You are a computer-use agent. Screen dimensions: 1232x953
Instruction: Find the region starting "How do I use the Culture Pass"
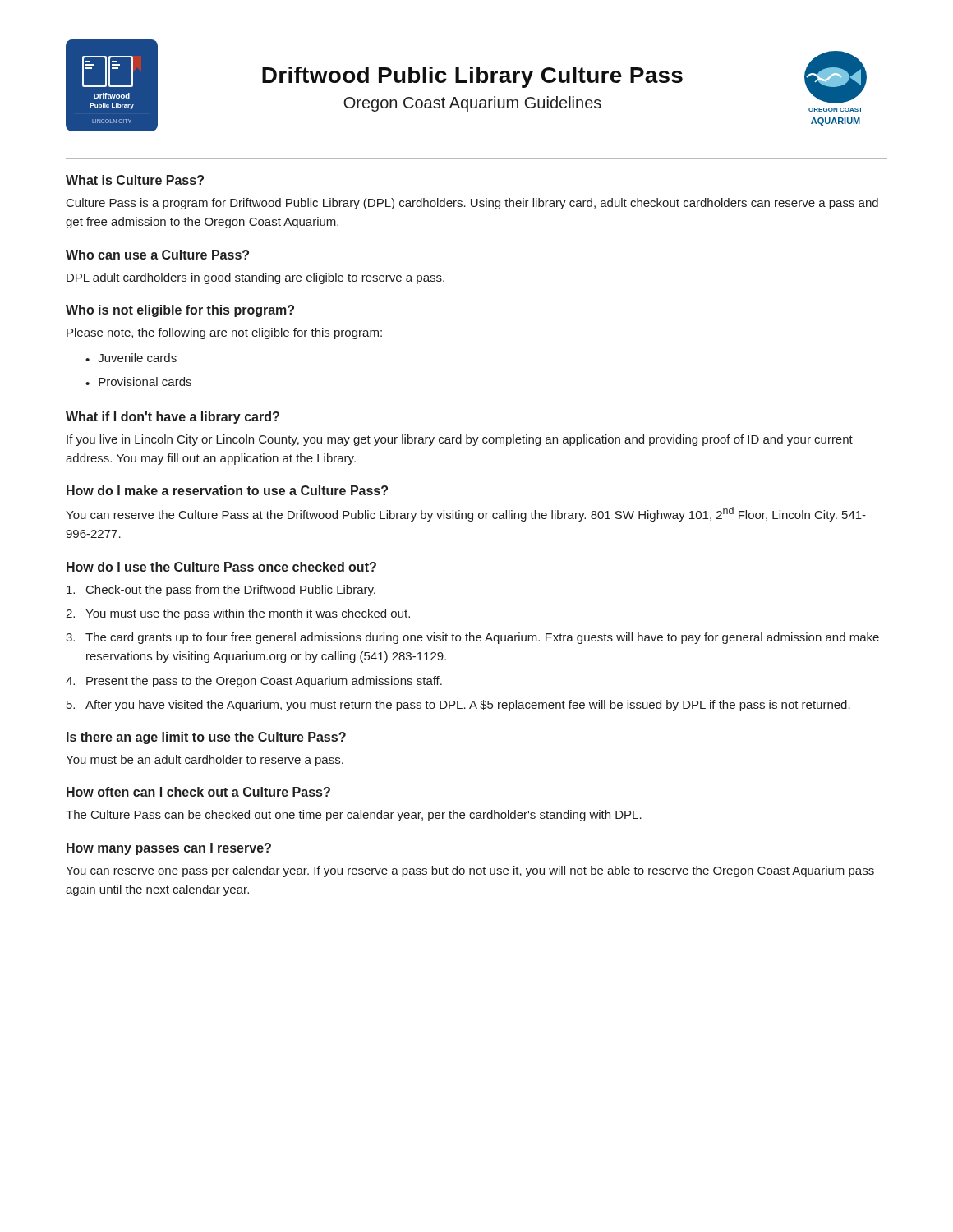[221, 567]
